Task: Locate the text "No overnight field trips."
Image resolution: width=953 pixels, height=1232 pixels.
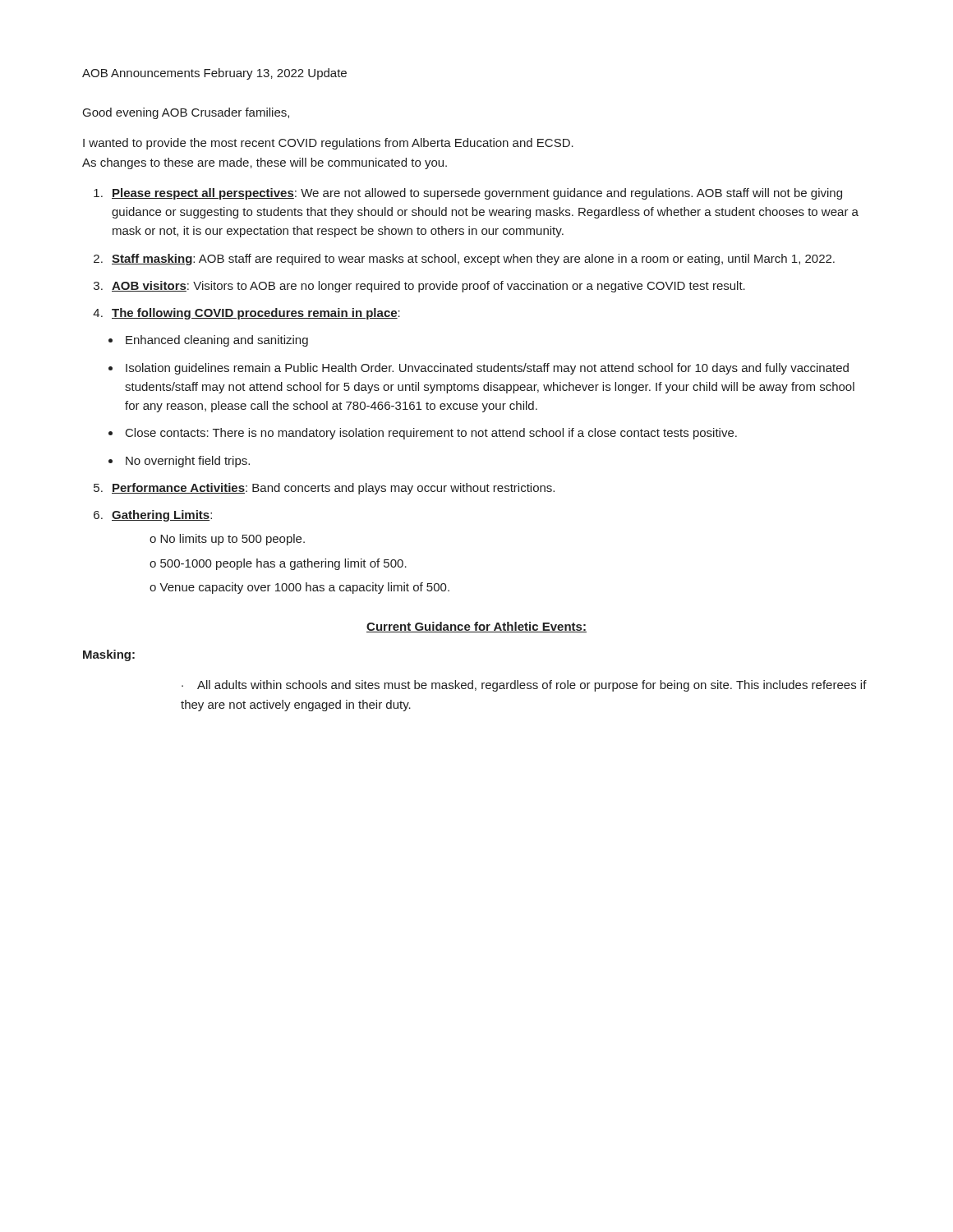Action: coord(188,460)
